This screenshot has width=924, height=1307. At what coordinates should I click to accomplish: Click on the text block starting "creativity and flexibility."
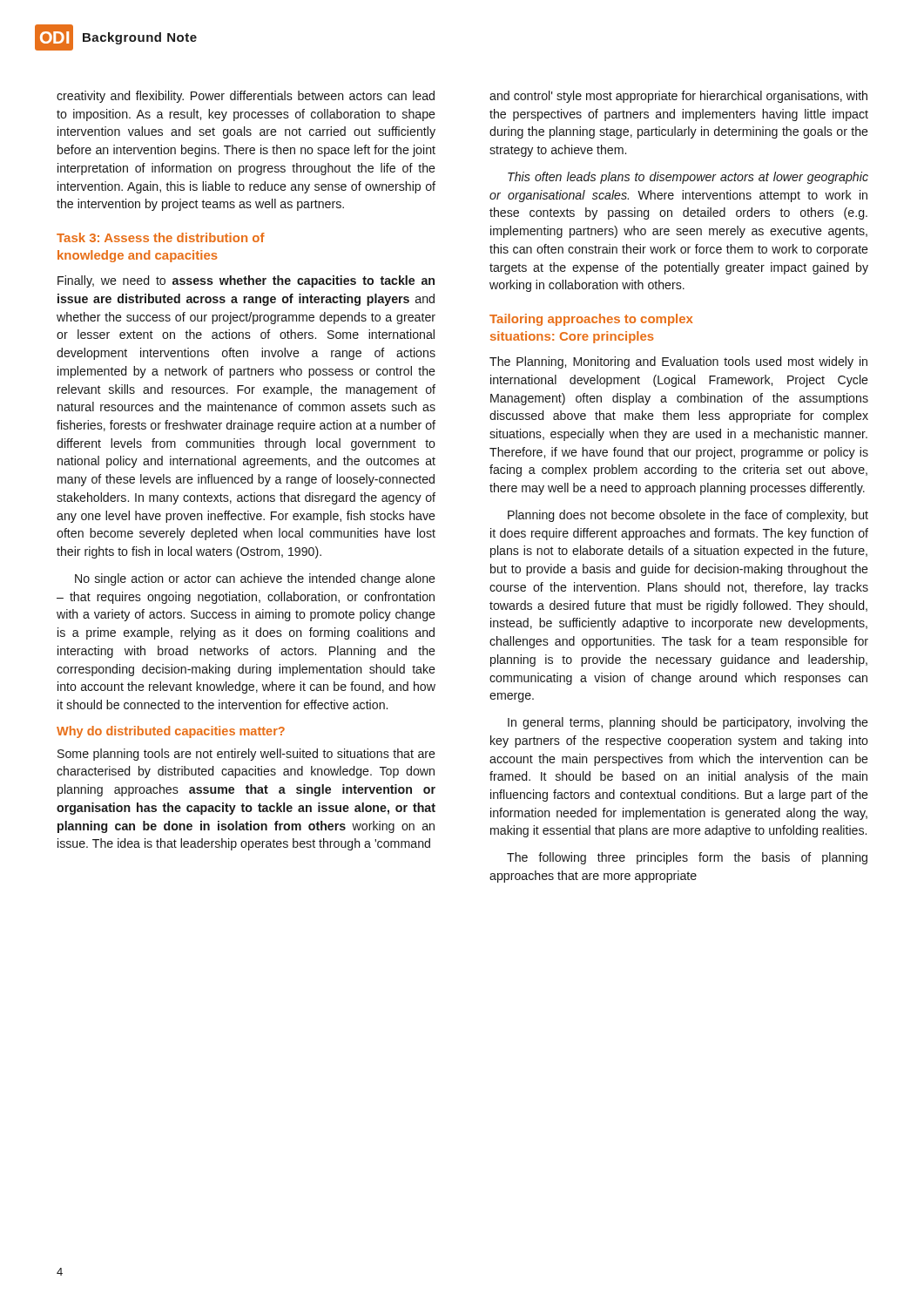[x=246, y=150]
